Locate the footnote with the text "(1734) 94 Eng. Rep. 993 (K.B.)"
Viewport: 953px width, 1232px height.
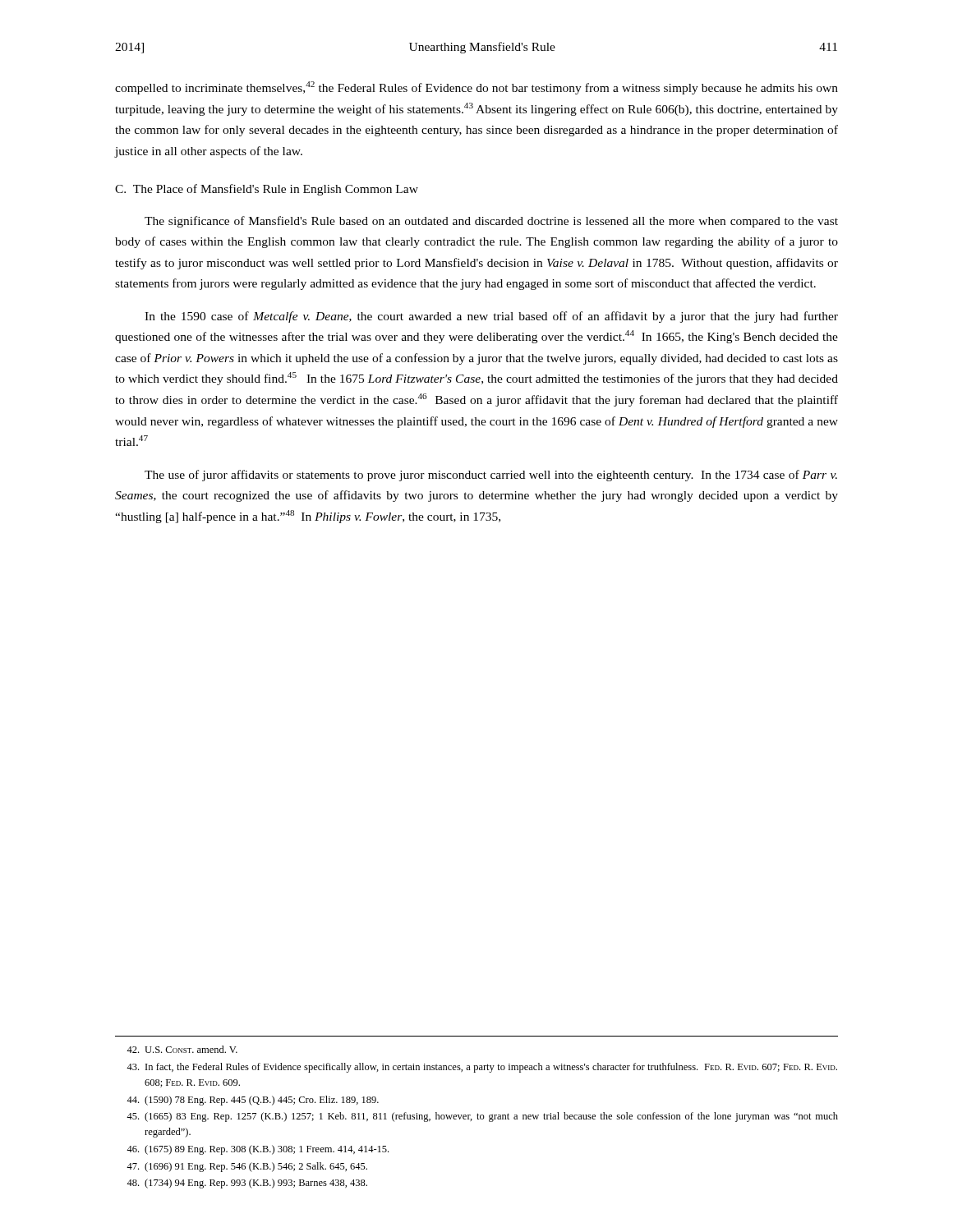pos(247,1184)
